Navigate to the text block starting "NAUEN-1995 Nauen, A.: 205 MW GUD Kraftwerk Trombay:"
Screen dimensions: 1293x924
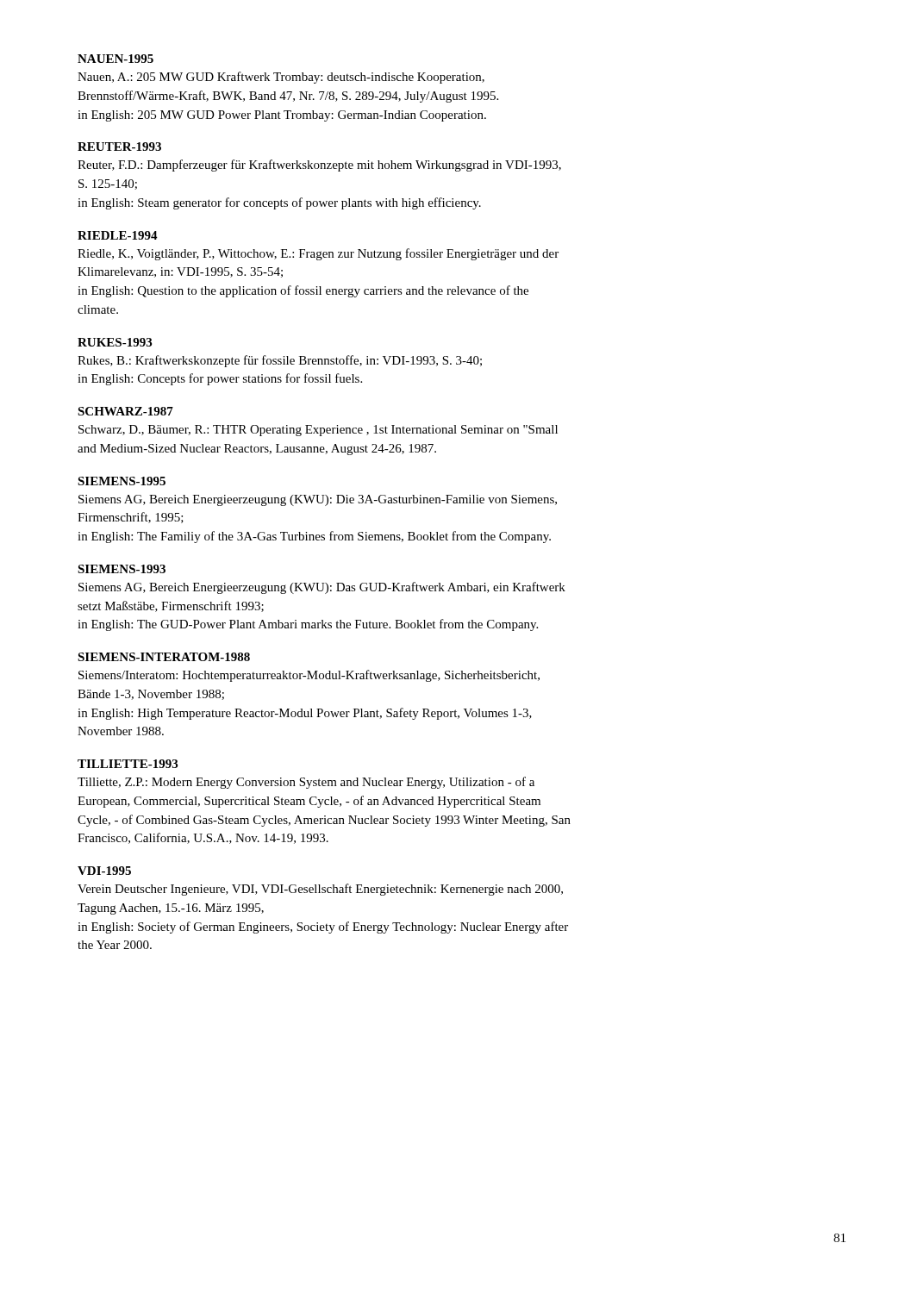tap(462, 88)
